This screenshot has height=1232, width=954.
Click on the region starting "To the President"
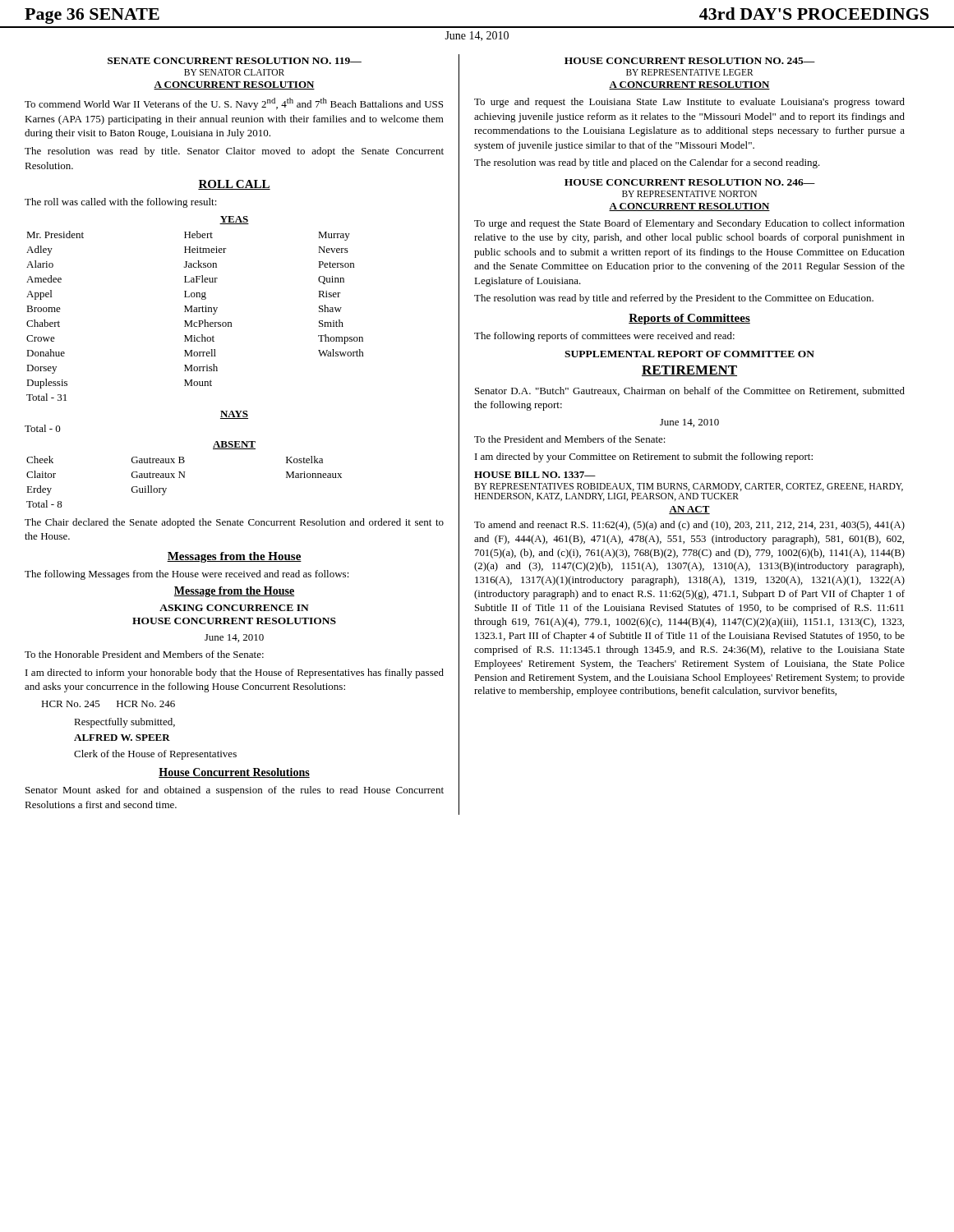[570, 439]
